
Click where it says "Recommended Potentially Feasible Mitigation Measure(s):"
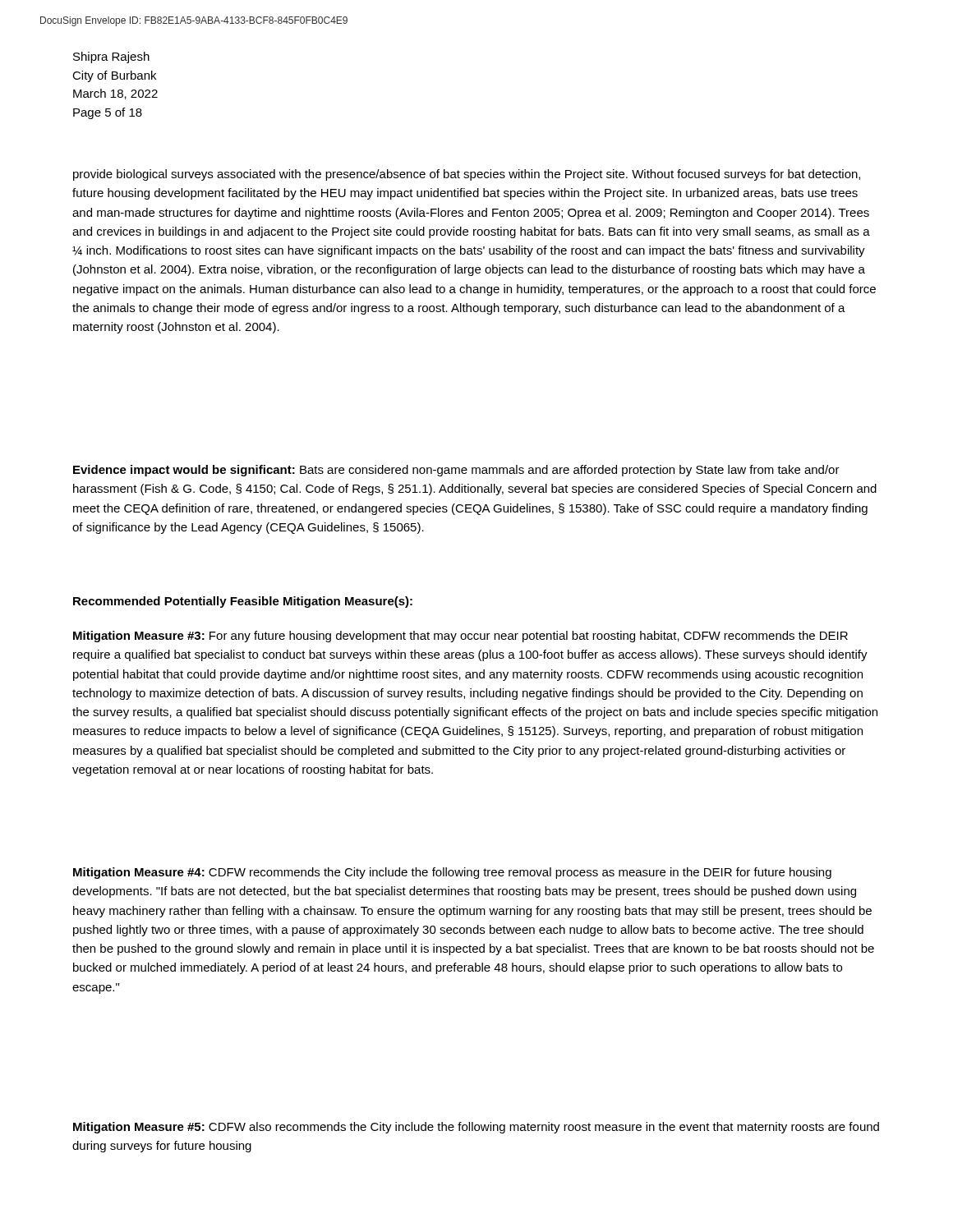pos(243,601)
